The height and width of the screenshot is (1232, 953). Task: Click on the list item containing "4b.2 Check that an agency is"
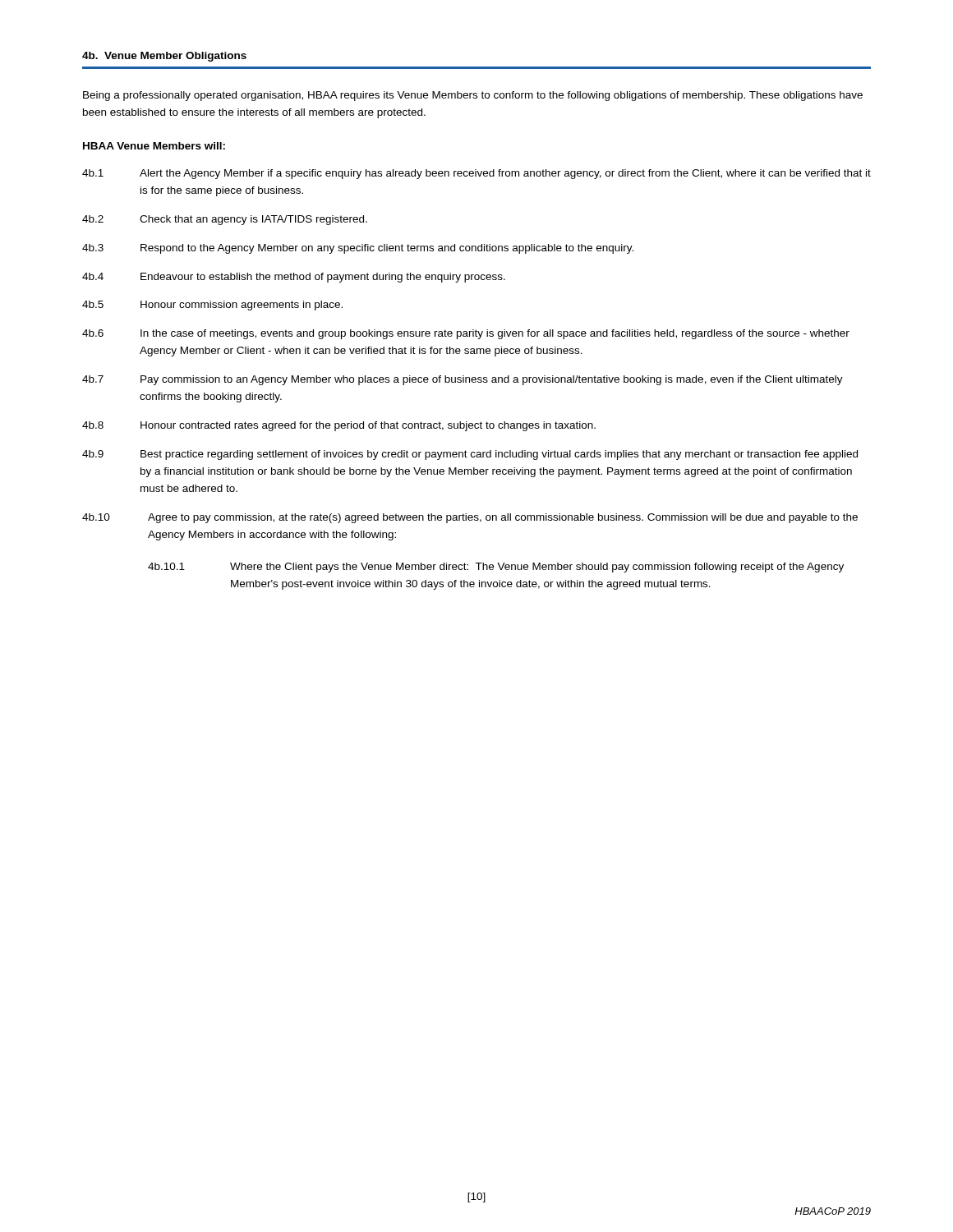225,220
